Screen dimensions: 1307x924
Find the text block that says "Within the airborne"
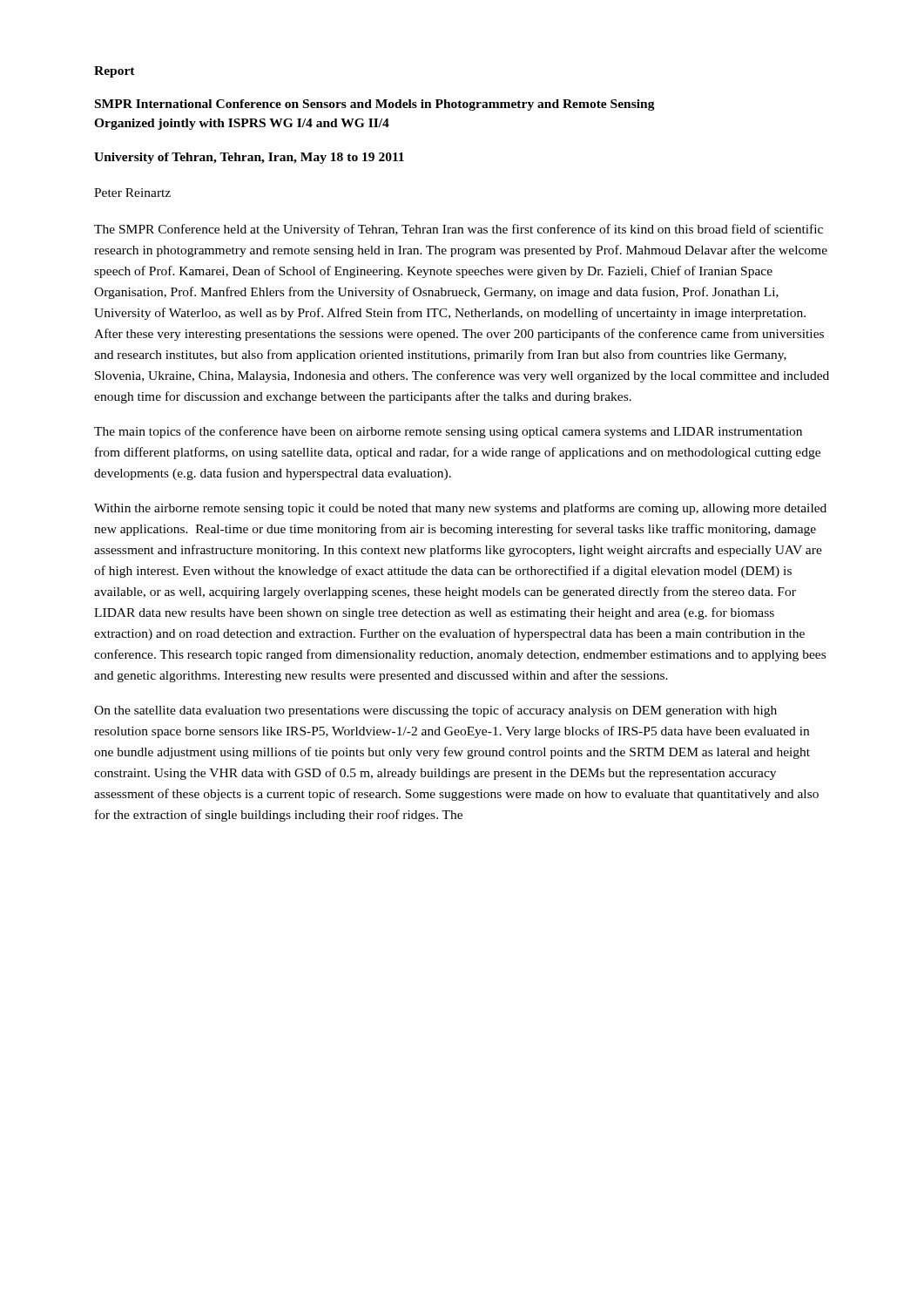click(460, 591)
